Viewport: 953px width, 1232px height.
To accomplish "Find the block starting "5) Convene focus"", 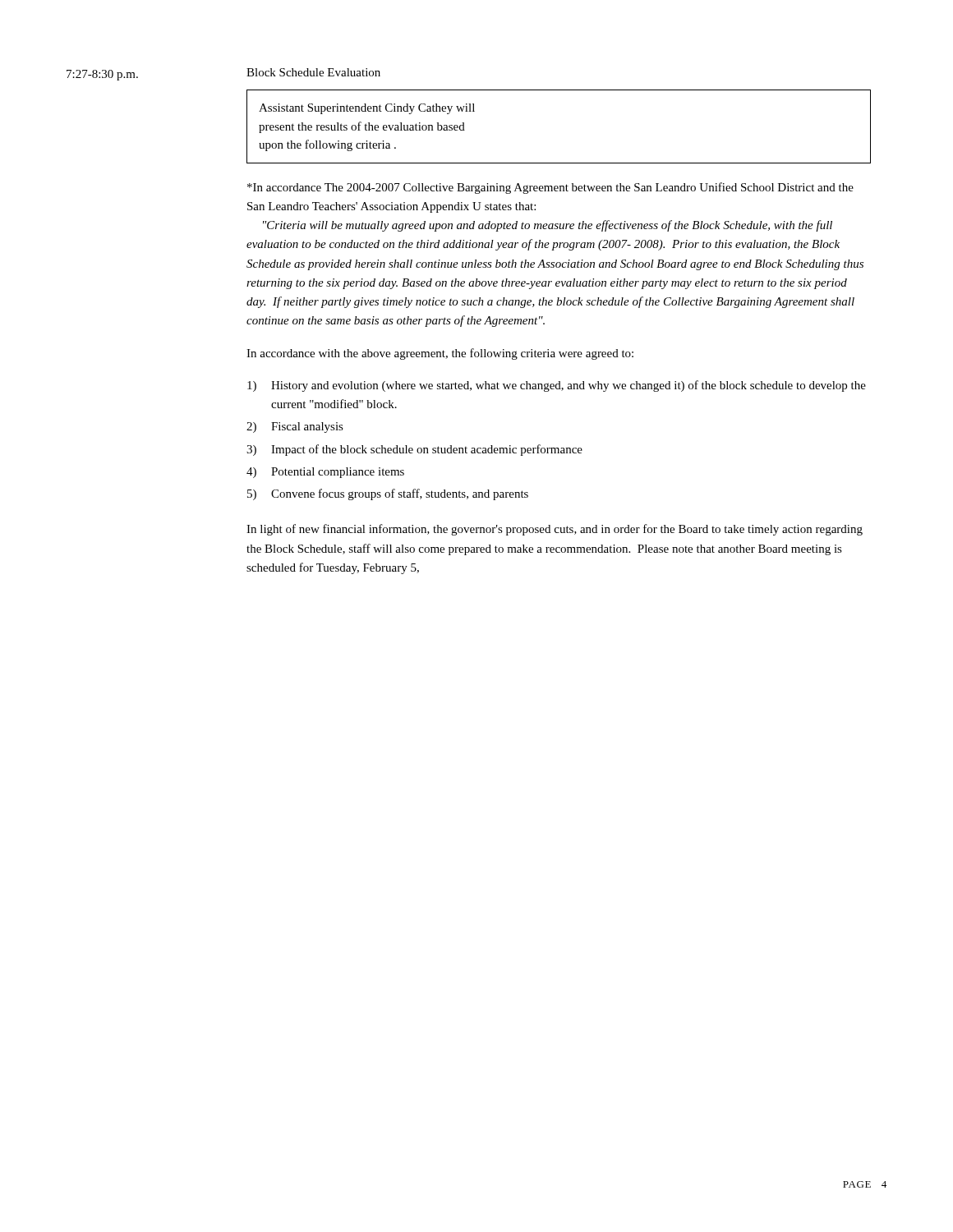I will (x=388, y=494).
